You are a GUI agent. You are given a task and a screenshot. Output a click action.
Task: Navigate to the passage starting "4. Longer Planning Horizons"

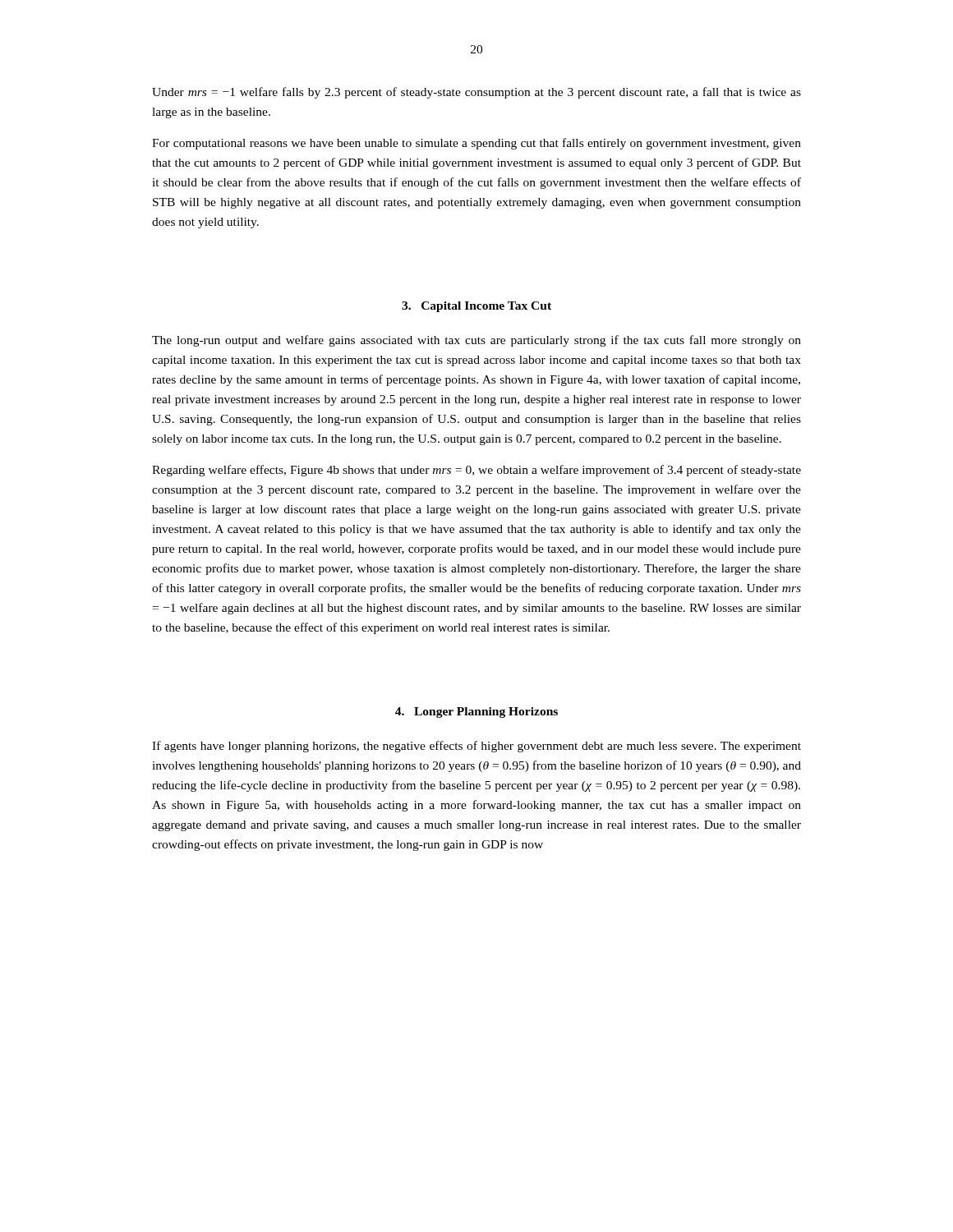pyautogui.click(x=476, y=711)
